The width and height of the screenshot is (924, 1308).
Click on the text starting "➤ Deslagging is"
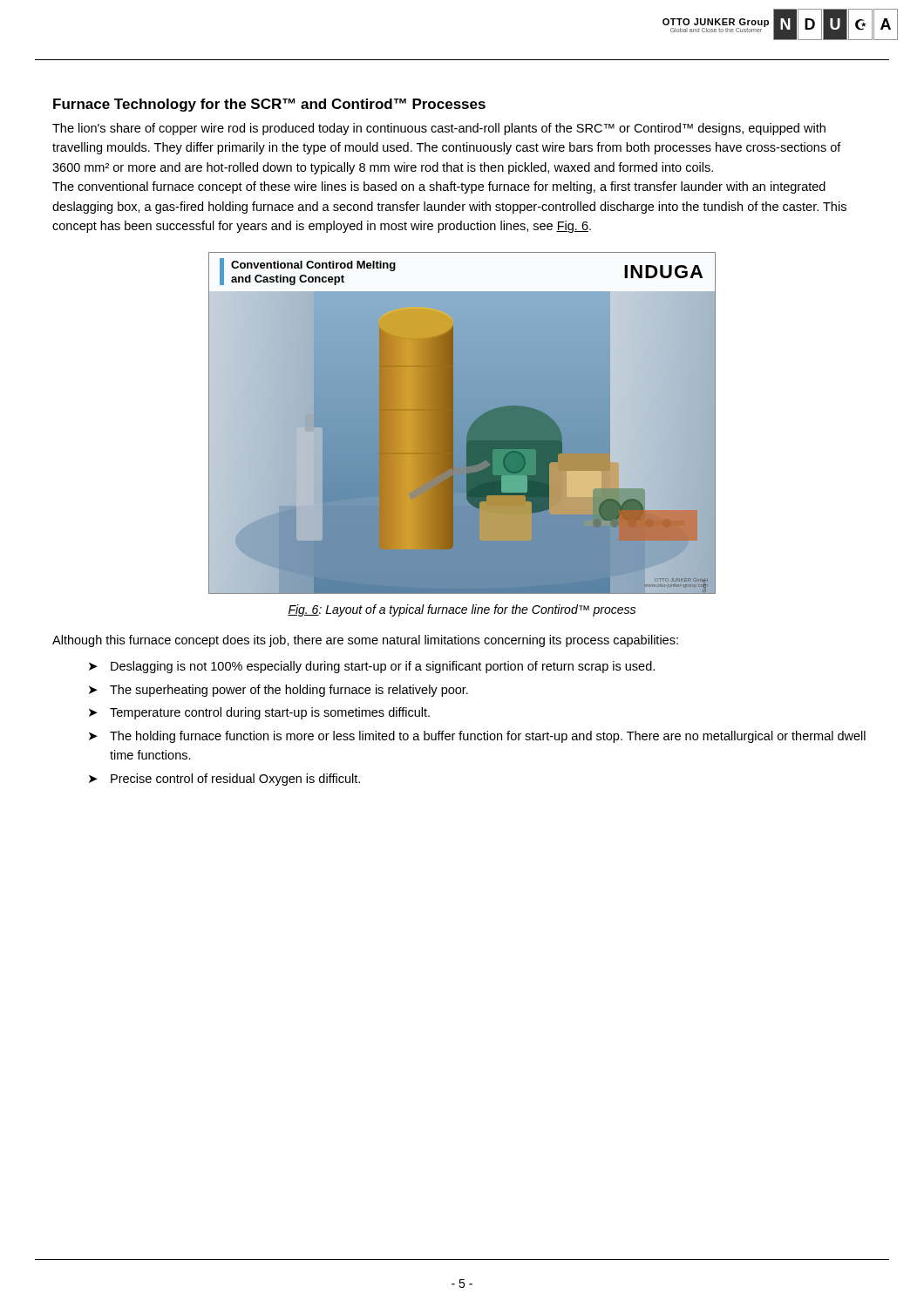[x=479, y=667]
